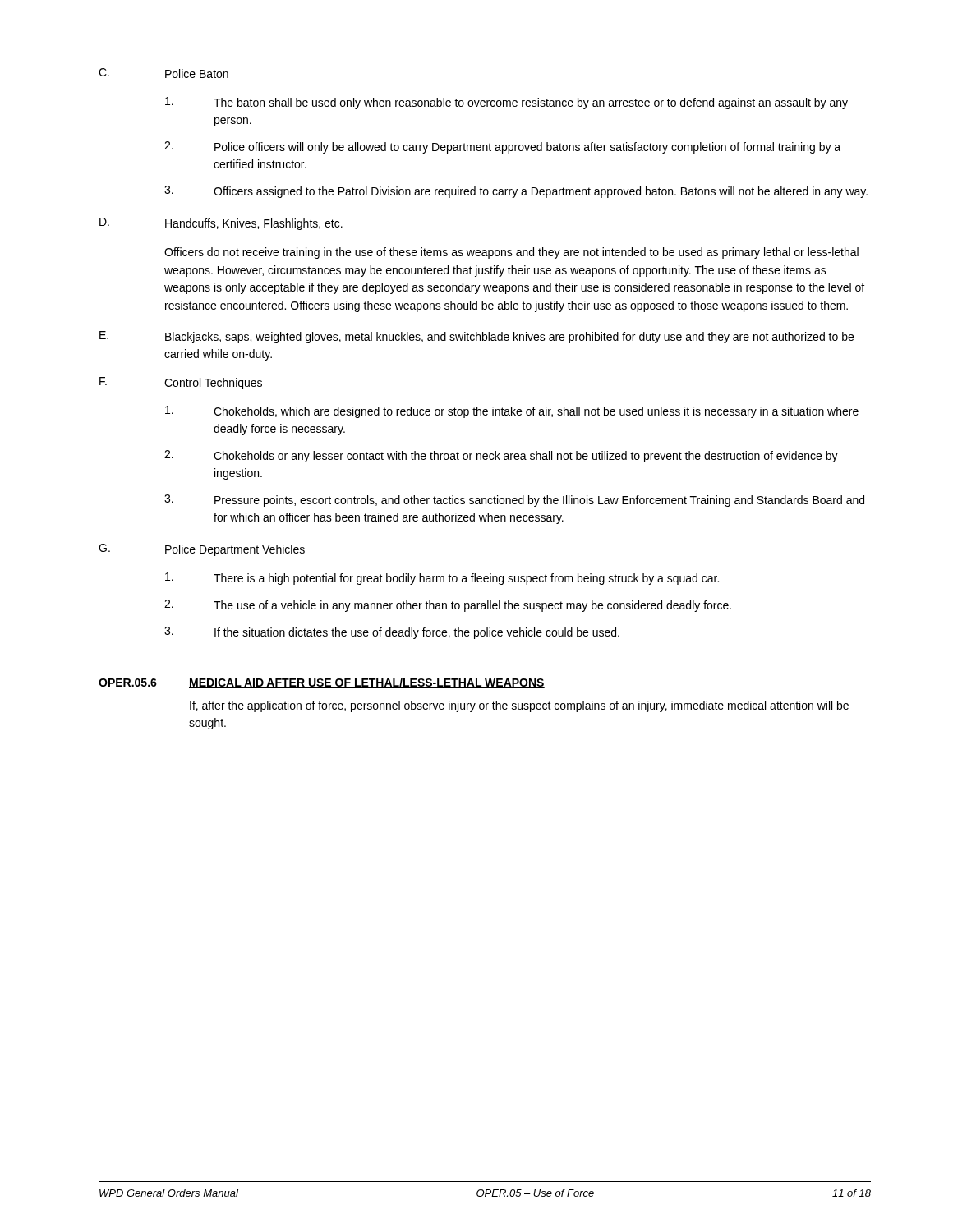Select the list item that reads "2. Police officers"
Screen dimensions: 1232x953
(518, 156)
